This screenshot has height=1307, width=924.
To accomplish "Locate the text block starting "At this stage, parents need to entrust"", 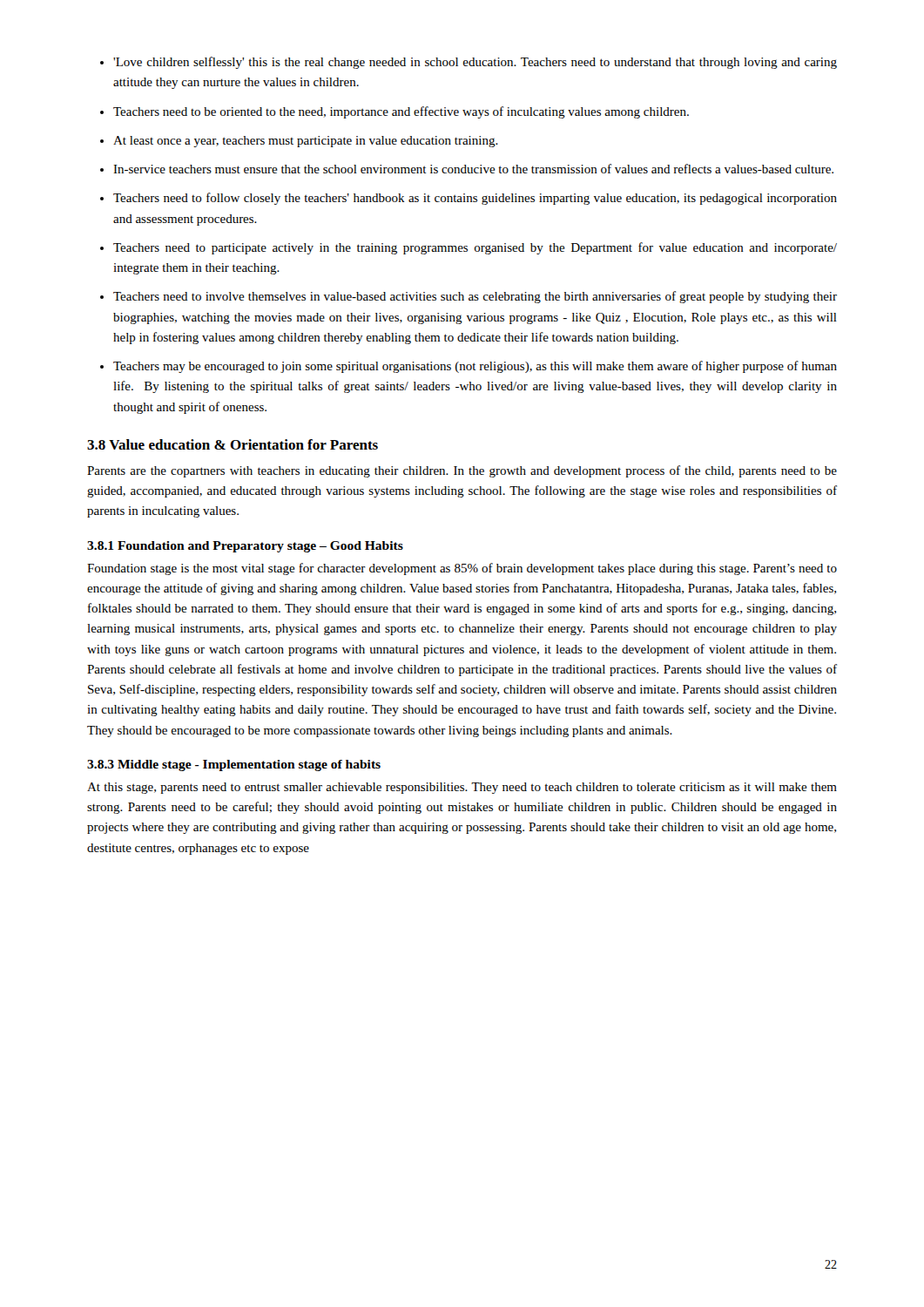I will point(462,817).
